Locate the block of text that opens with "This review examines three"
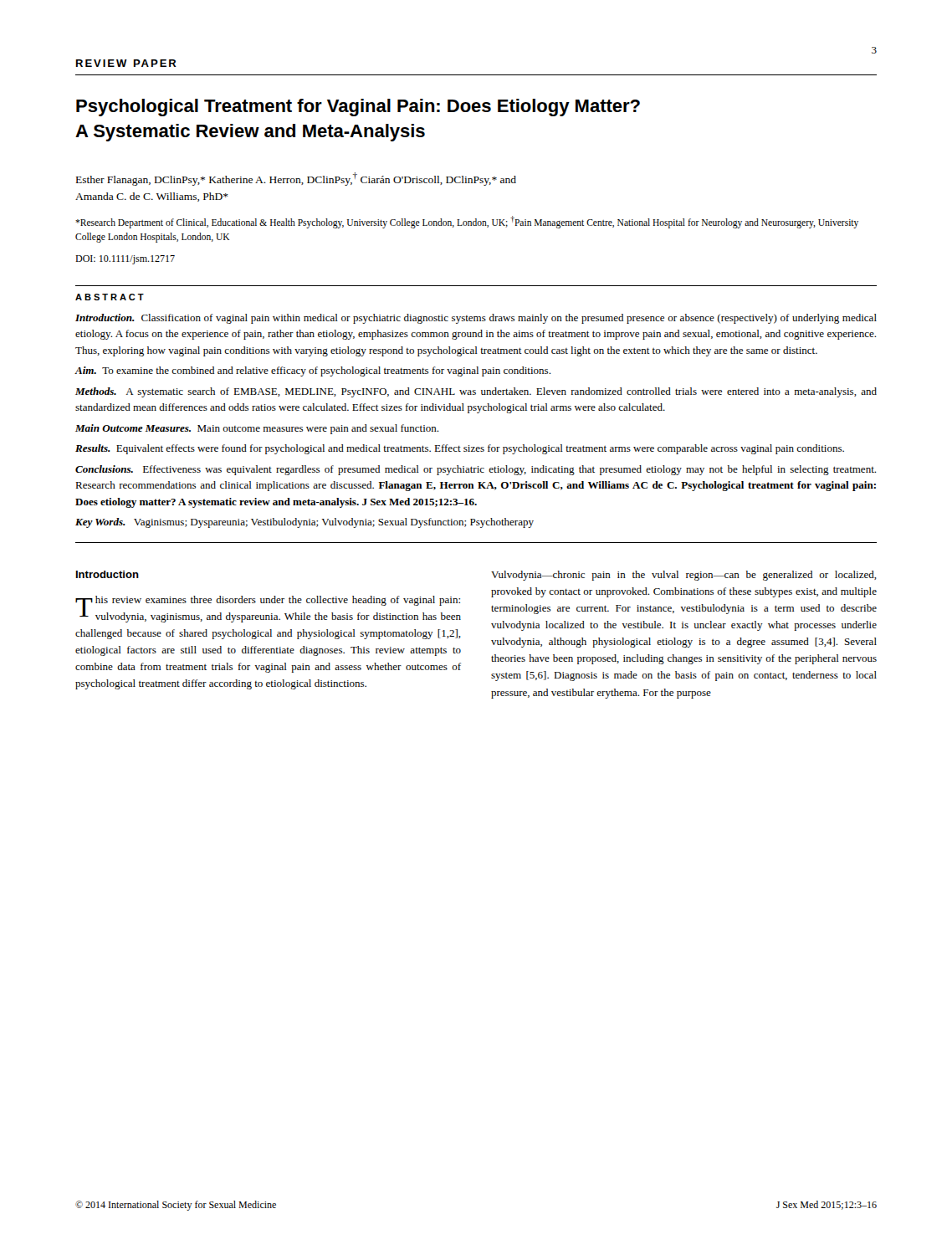 point(268,642)
